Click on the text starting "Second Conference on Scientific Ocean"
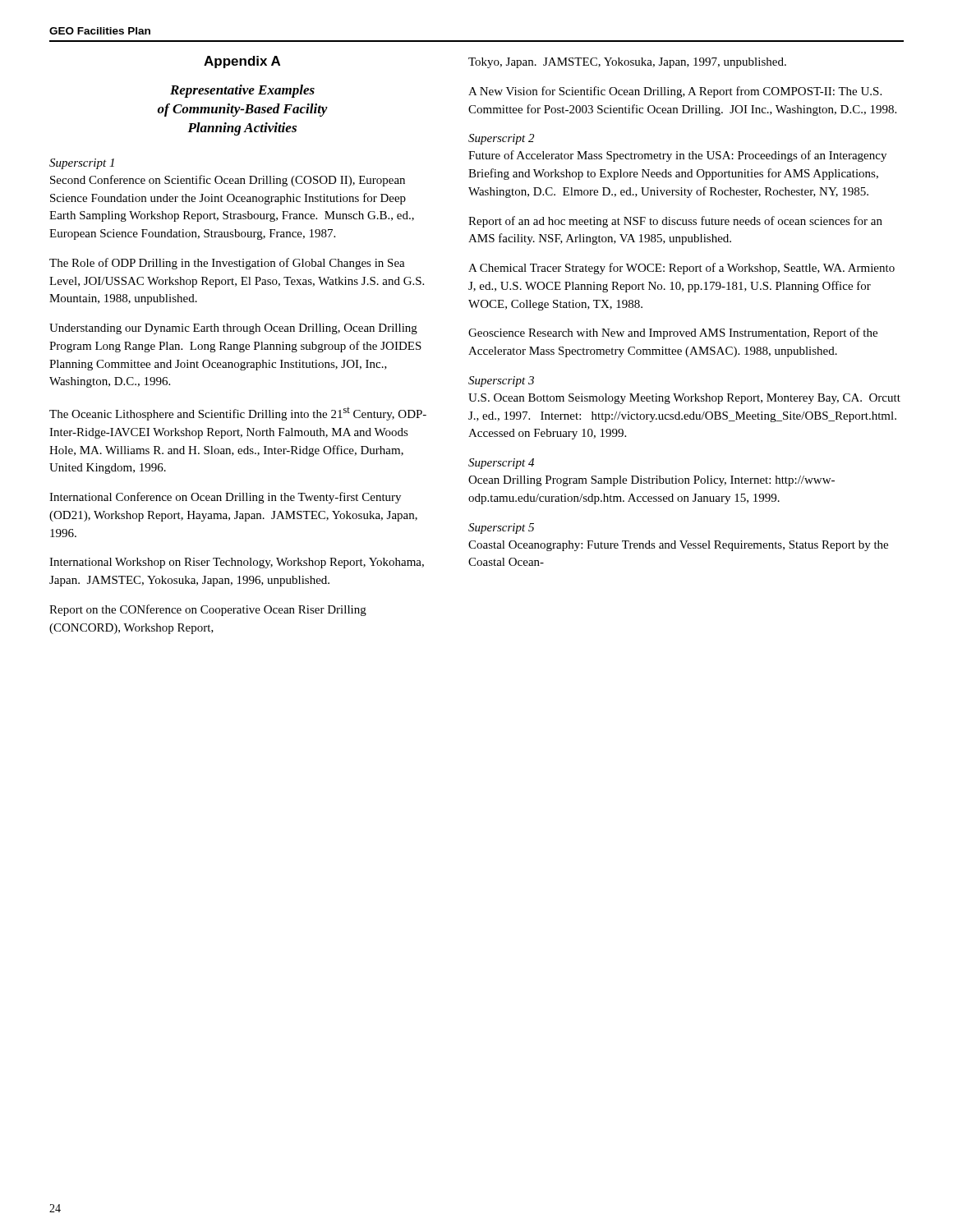This screenshot has width=953, height=1232. (232, 206)
